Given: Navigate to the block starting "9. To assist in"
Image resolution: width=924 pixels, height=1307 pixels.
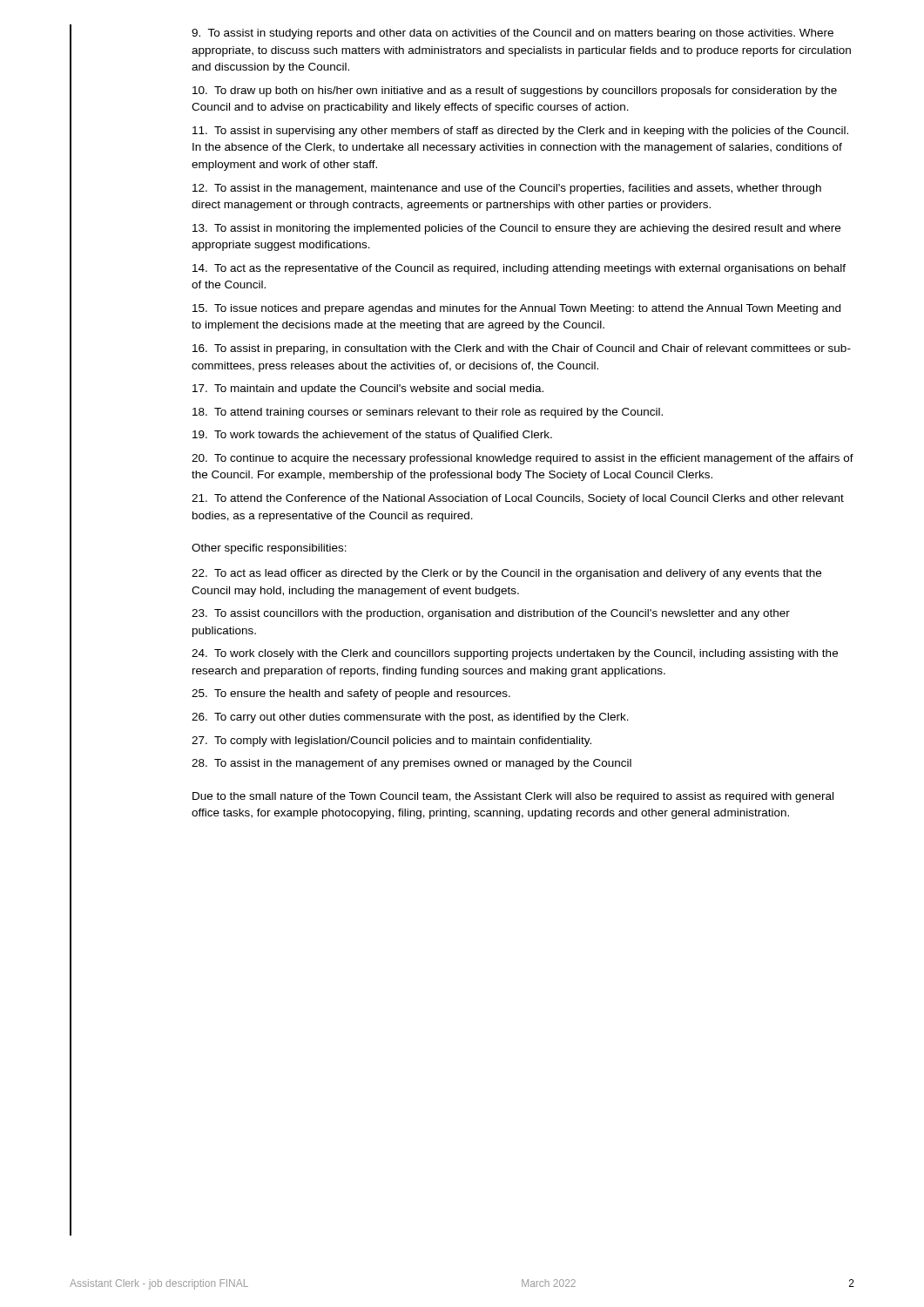Looking at the screenshot, I should 522,50.
